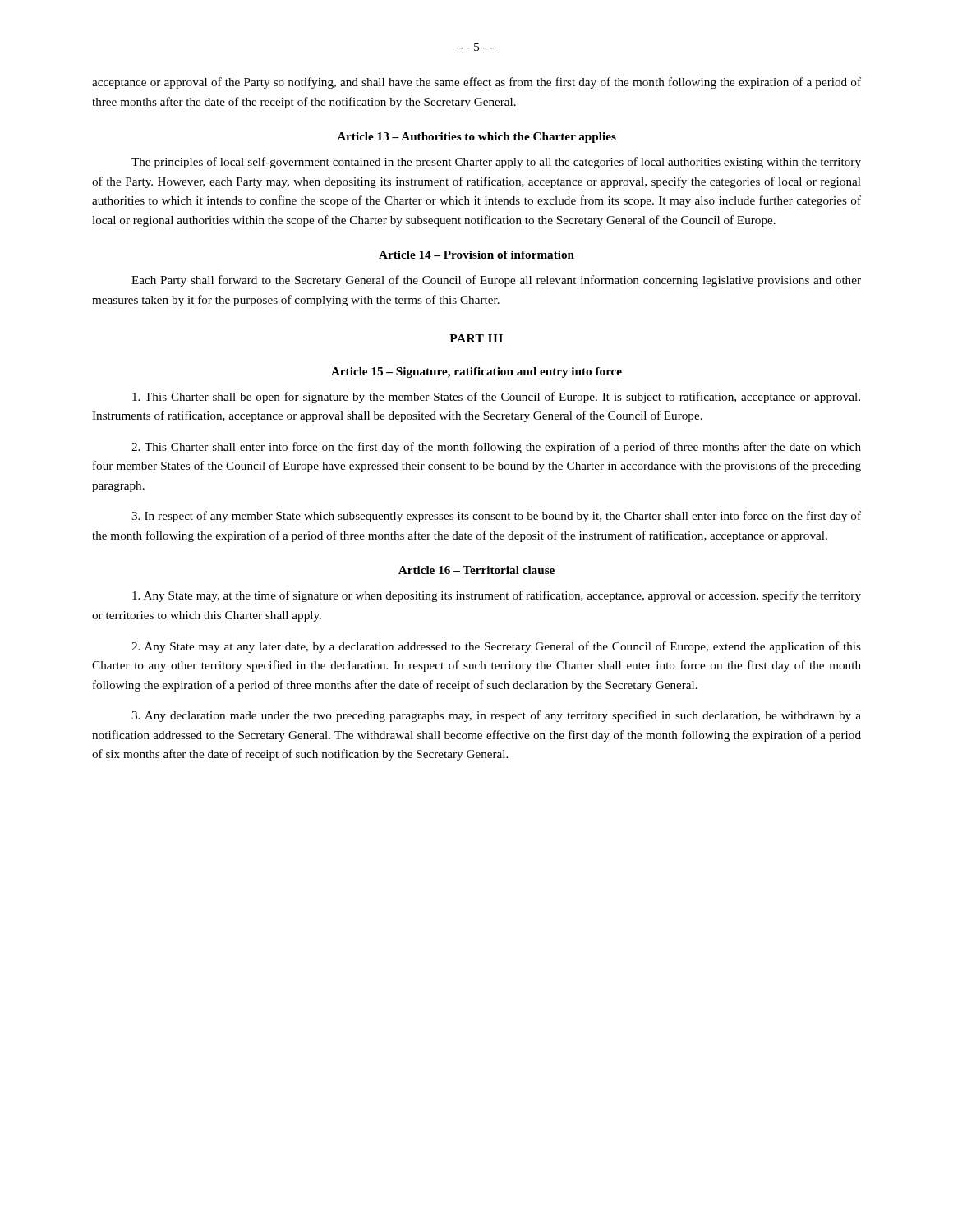Find the text starting "This Charter shall be"
The width and height of the screenshot is (953, 1232).
coord(476,406)
